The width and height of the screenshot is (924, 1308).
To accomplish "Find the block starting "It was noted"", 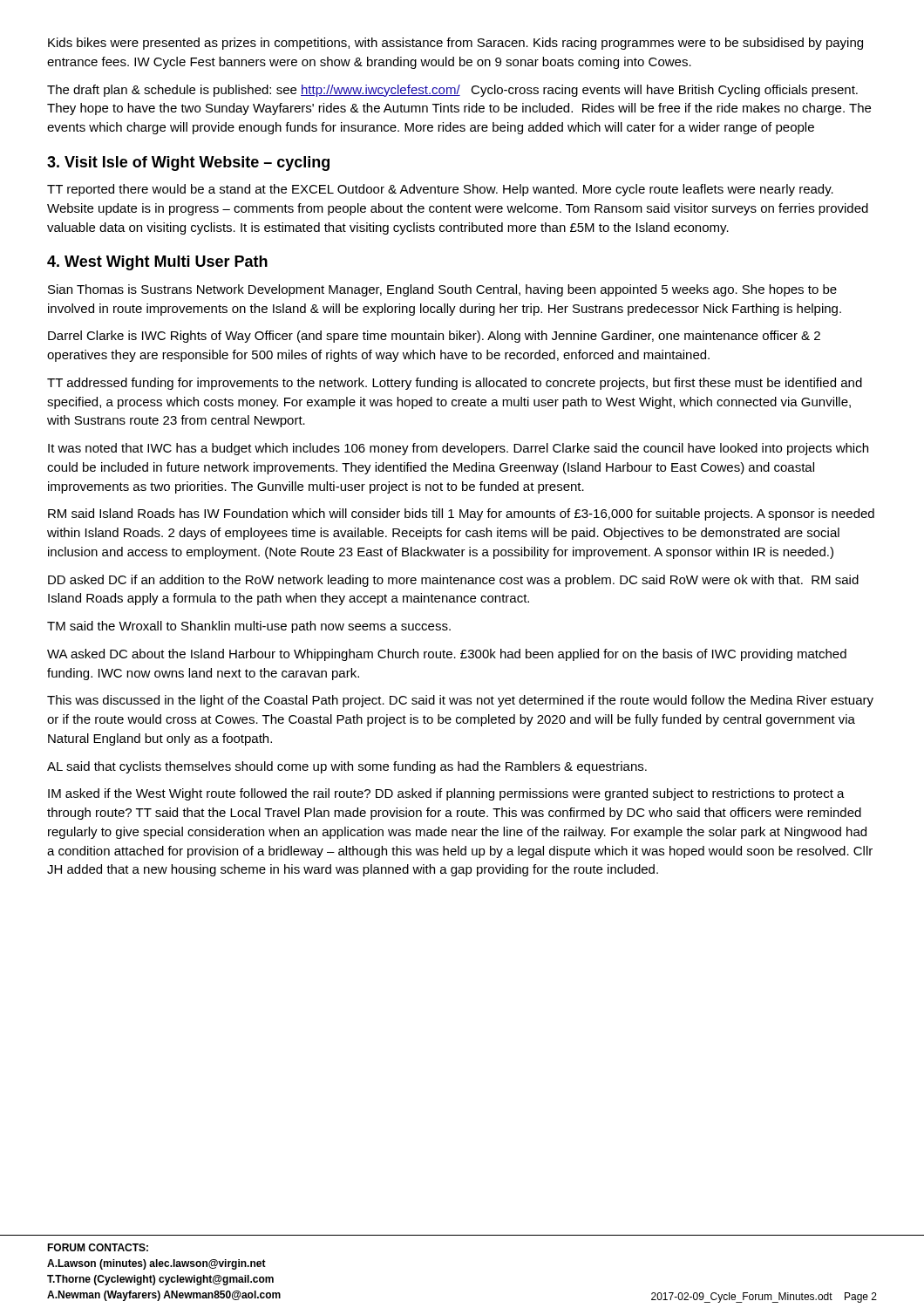I will pos(458,467).
